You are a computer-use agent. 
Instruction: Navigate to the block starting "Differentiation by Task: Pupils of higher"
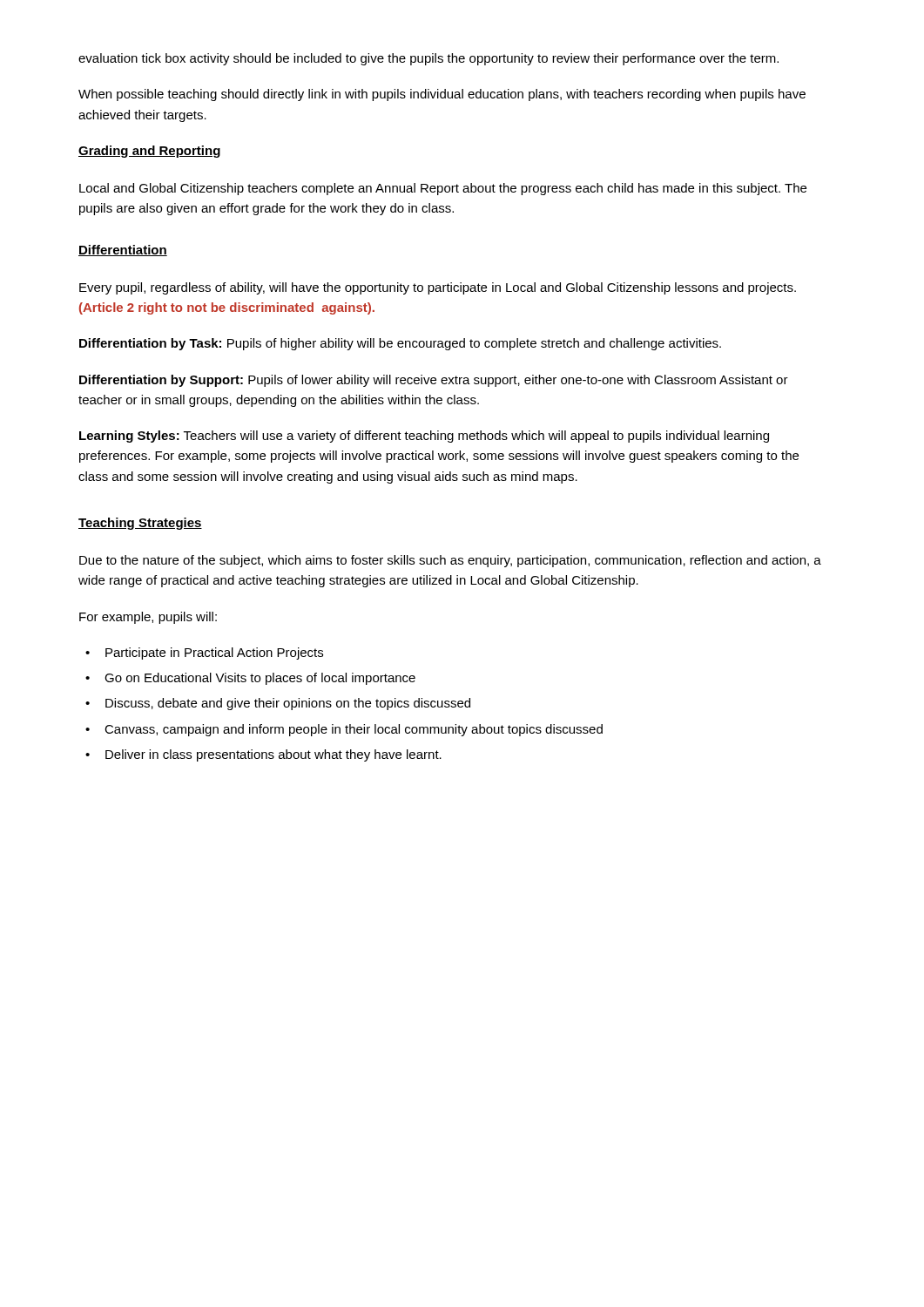tap(400, 343)
